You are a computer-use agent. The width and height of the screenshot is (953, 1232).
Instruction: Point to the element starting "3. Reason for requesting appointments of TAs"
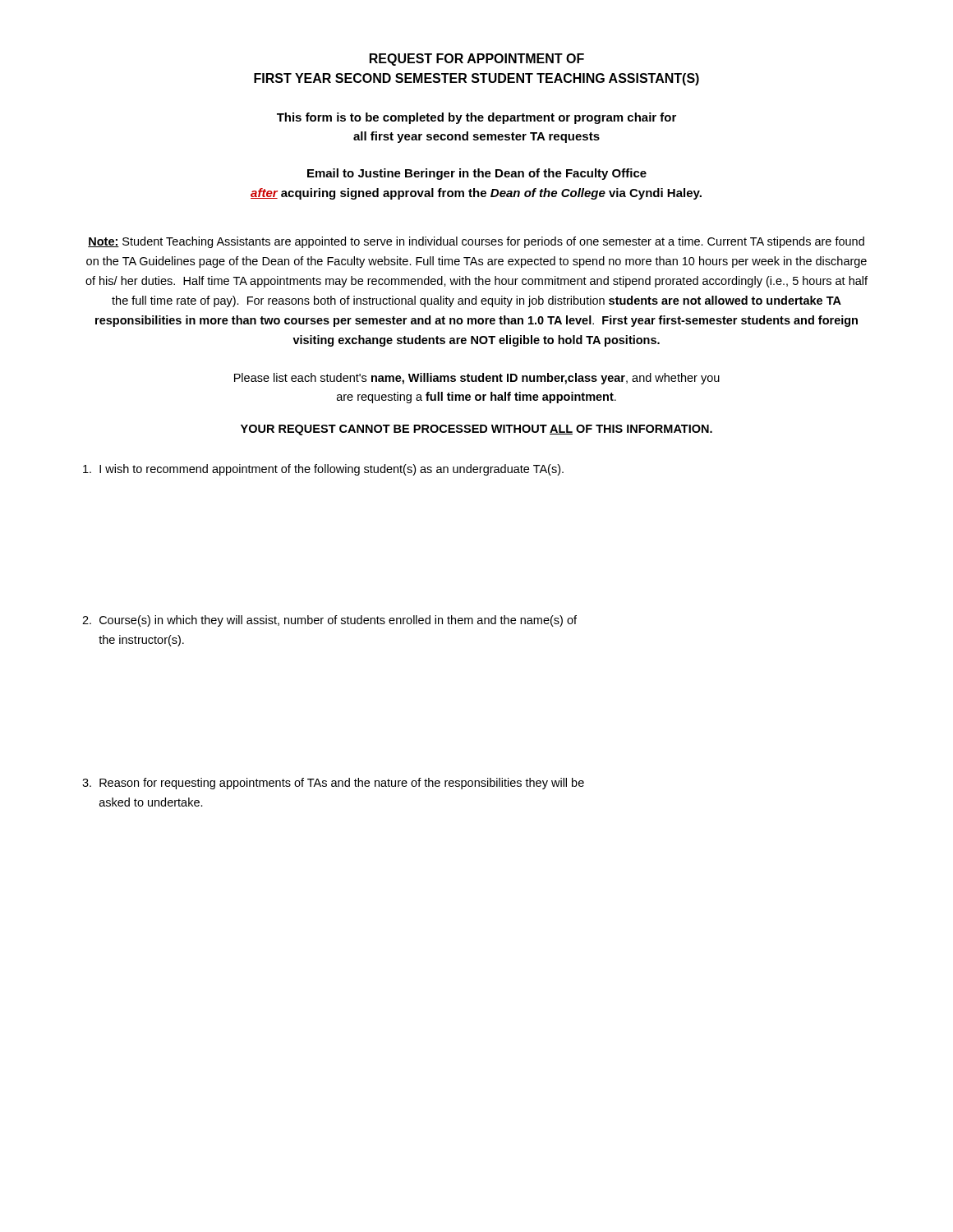coord(333,793)
